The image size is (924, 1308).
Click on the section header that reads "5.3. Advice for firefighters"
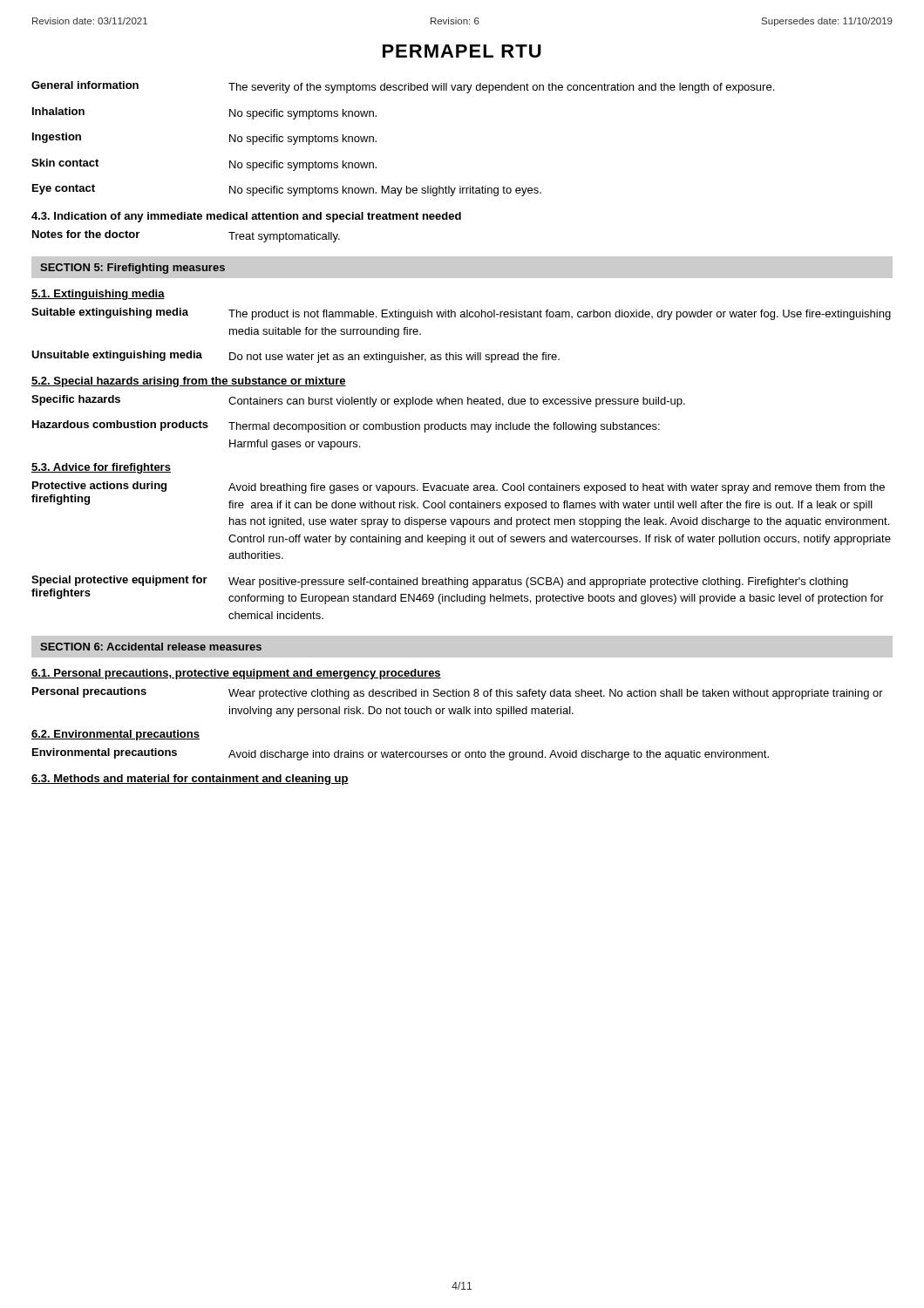click(x=101, y=467)
